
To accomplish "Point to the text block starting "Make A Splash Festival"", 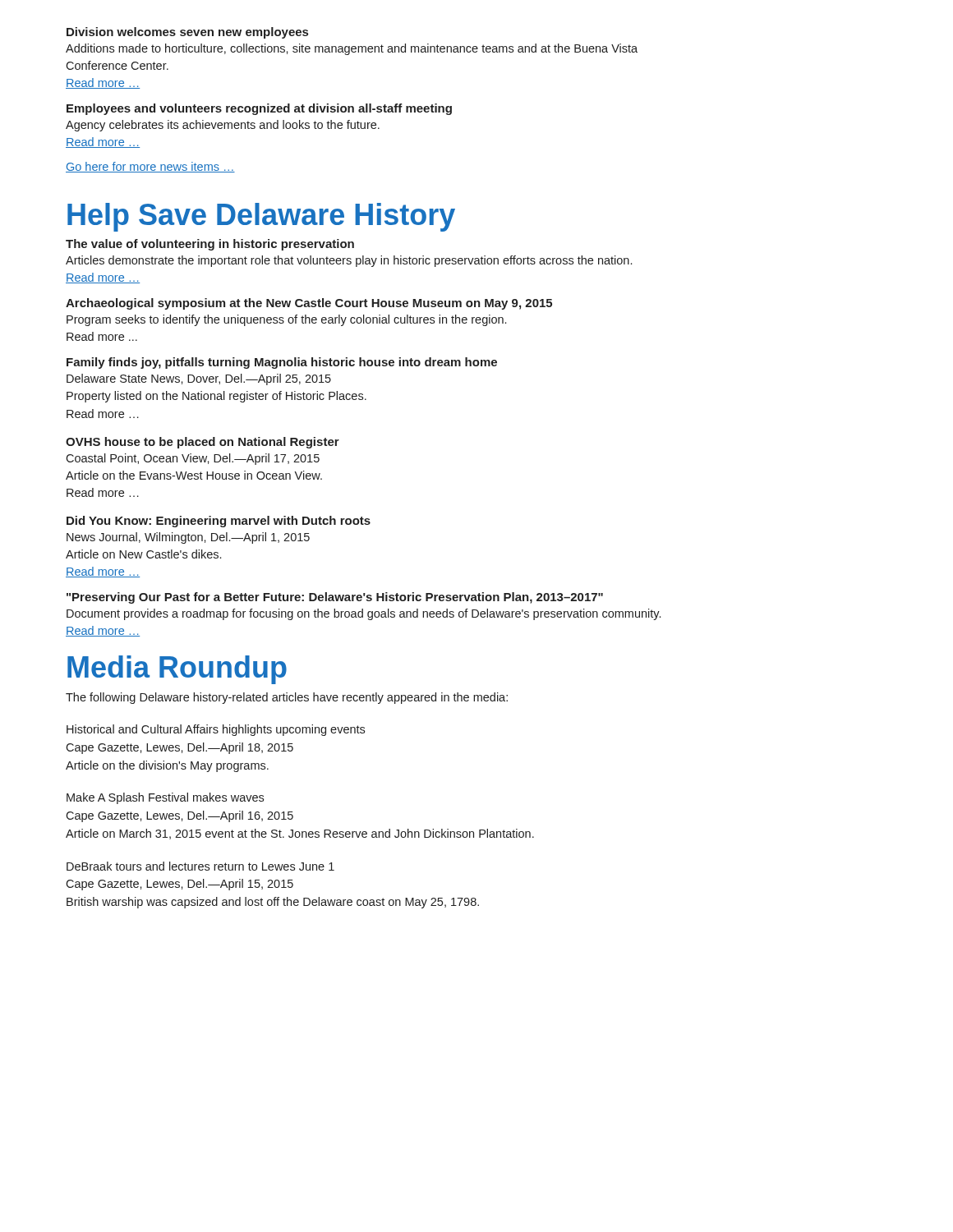I will (x=165, y=798).
